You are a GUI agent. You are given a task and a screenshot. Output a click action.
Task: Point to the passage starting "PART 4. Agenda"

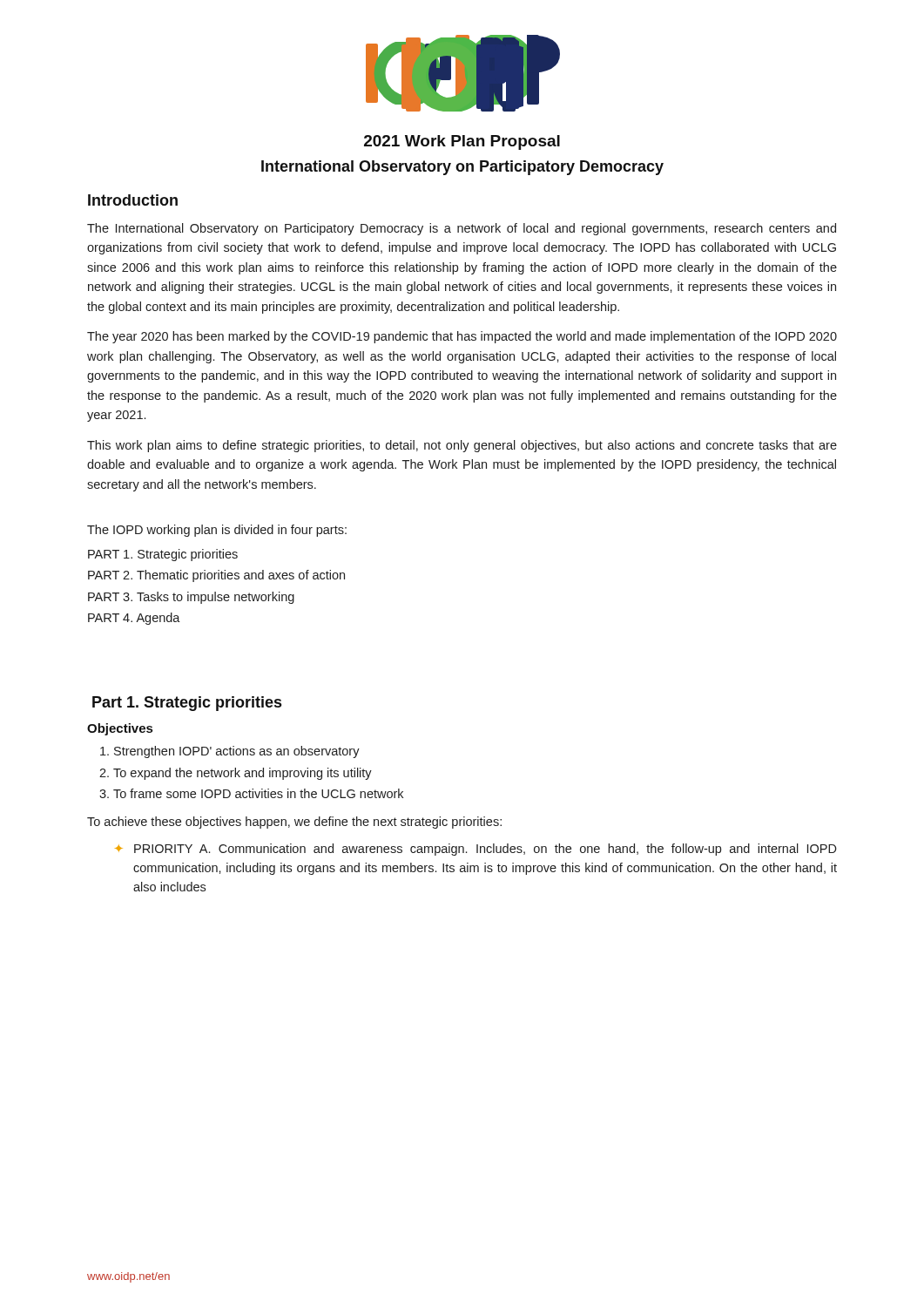tap(133, 618)
